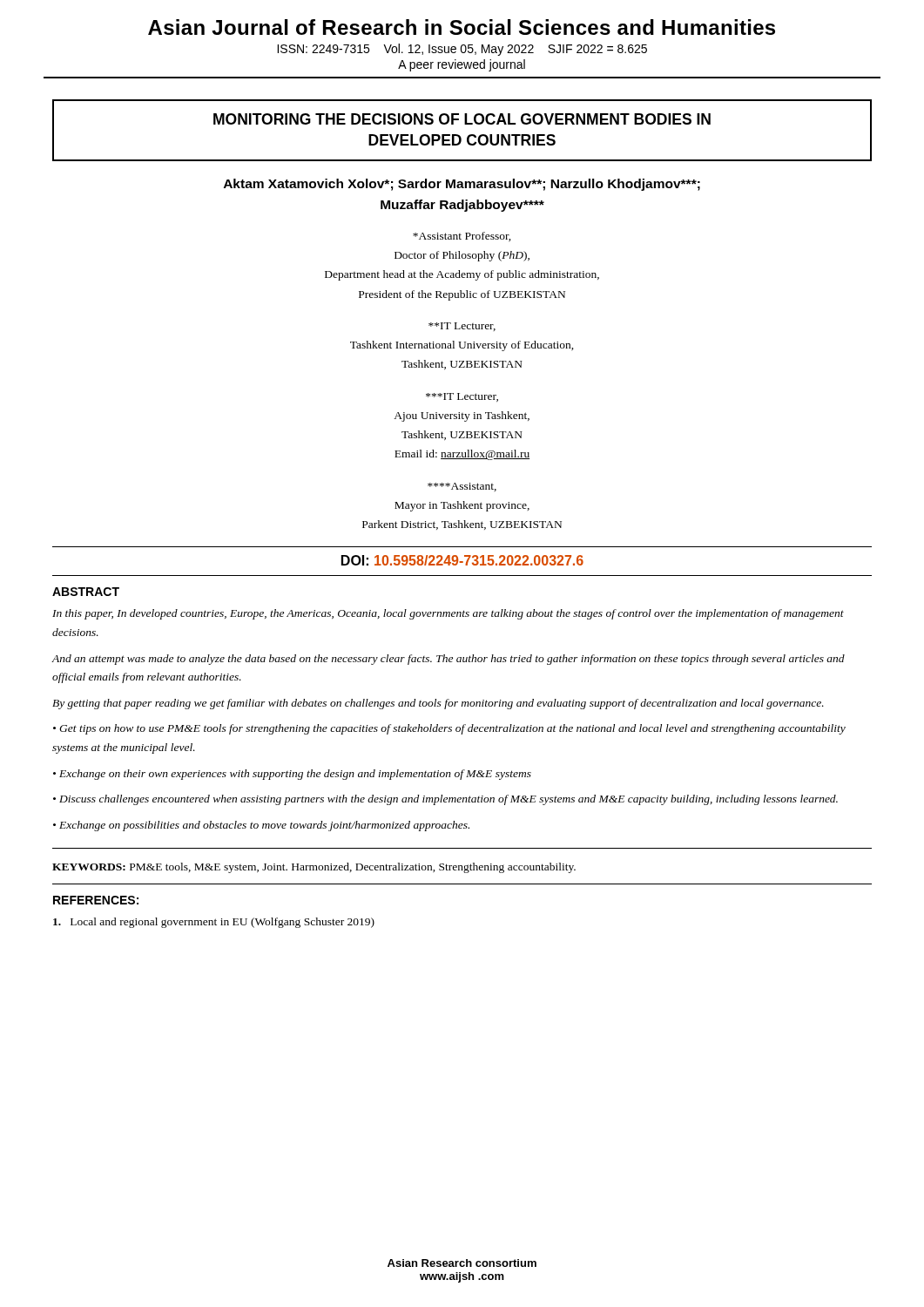The height and width of the screenshot is (1307, 924).
Task: Find the block on this page that starts "Assistant Professor, Doctor of"
Action: click(462, 265)
